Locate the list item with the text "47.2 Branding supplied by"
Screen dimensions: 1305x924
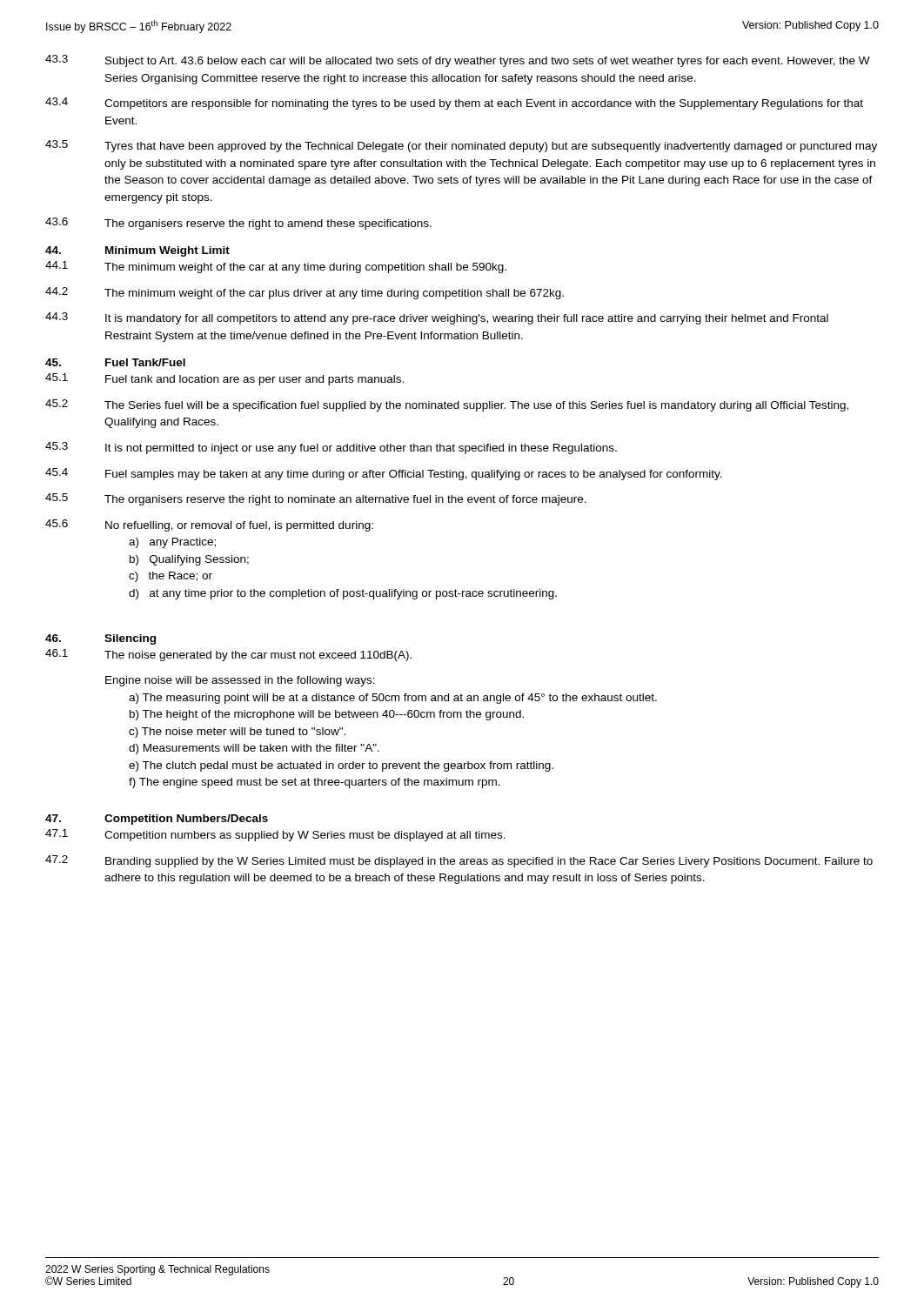(x=462, y=869)
